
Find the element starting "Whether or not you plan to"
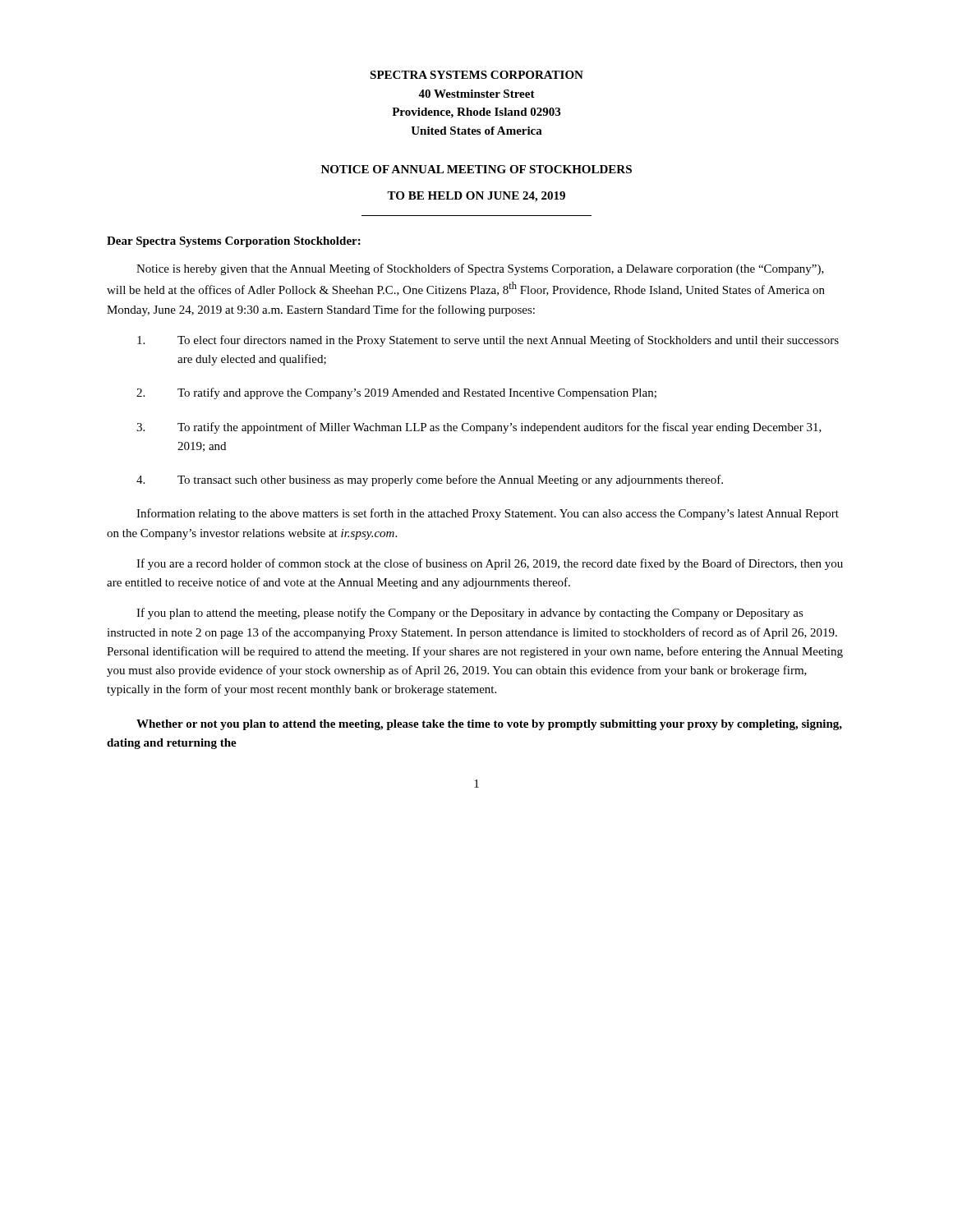click(x=474, y=733)
